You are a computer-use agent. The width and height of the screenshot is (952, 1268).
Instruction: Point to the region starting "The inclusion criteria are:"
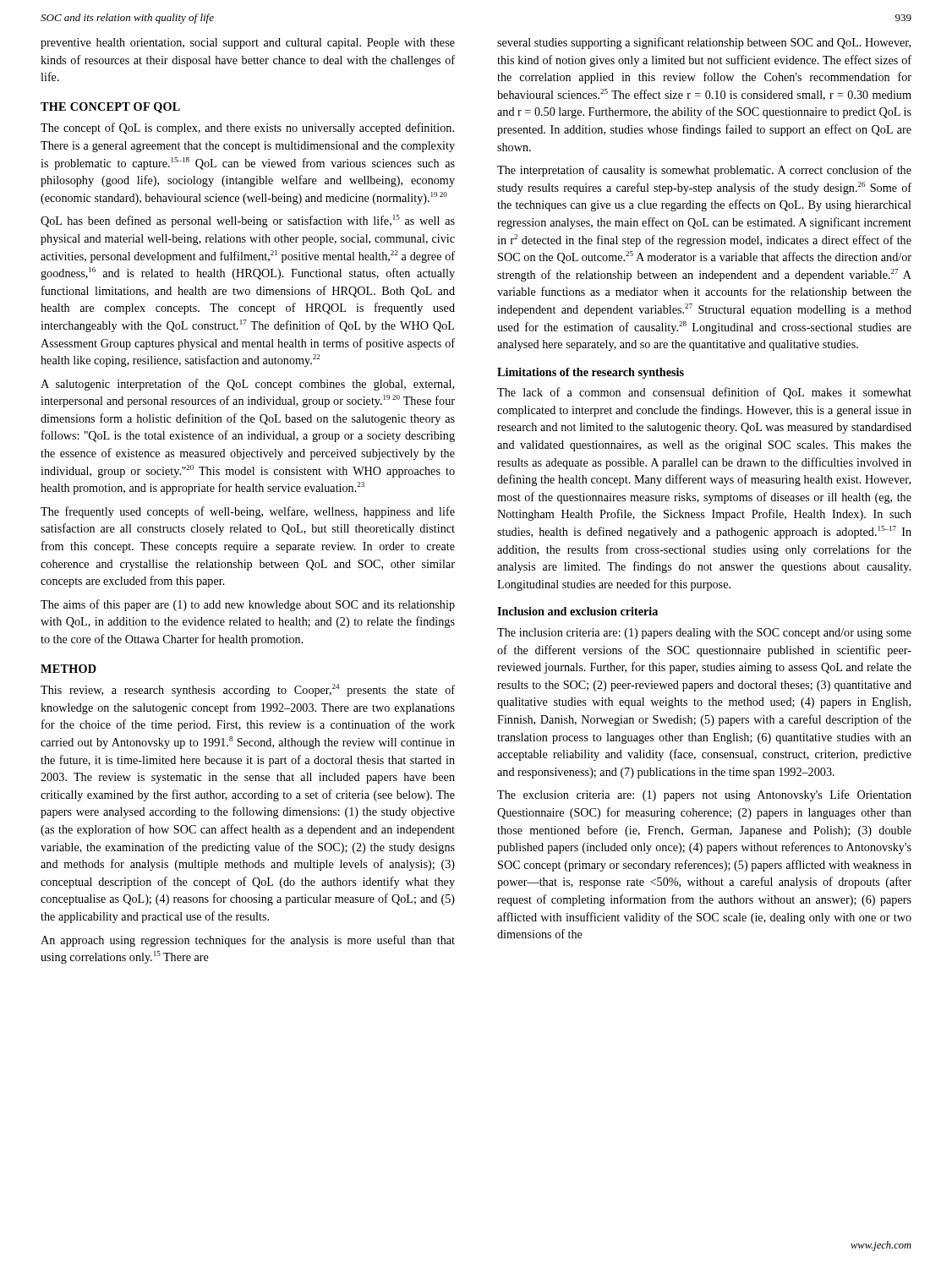pos(704,783)
